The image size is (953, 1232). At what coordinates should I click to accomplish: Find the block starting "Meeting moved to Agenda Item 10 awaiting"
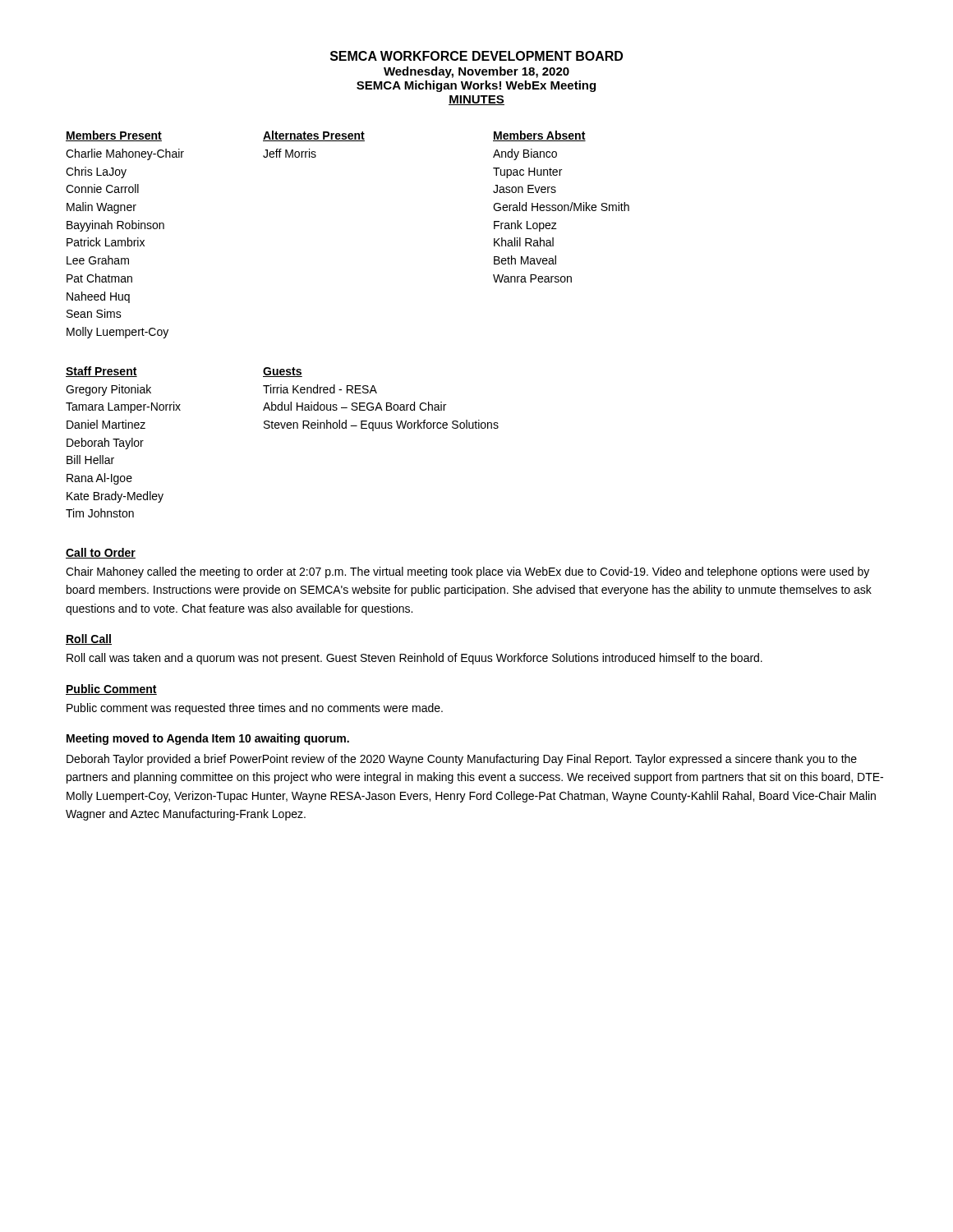208,738
